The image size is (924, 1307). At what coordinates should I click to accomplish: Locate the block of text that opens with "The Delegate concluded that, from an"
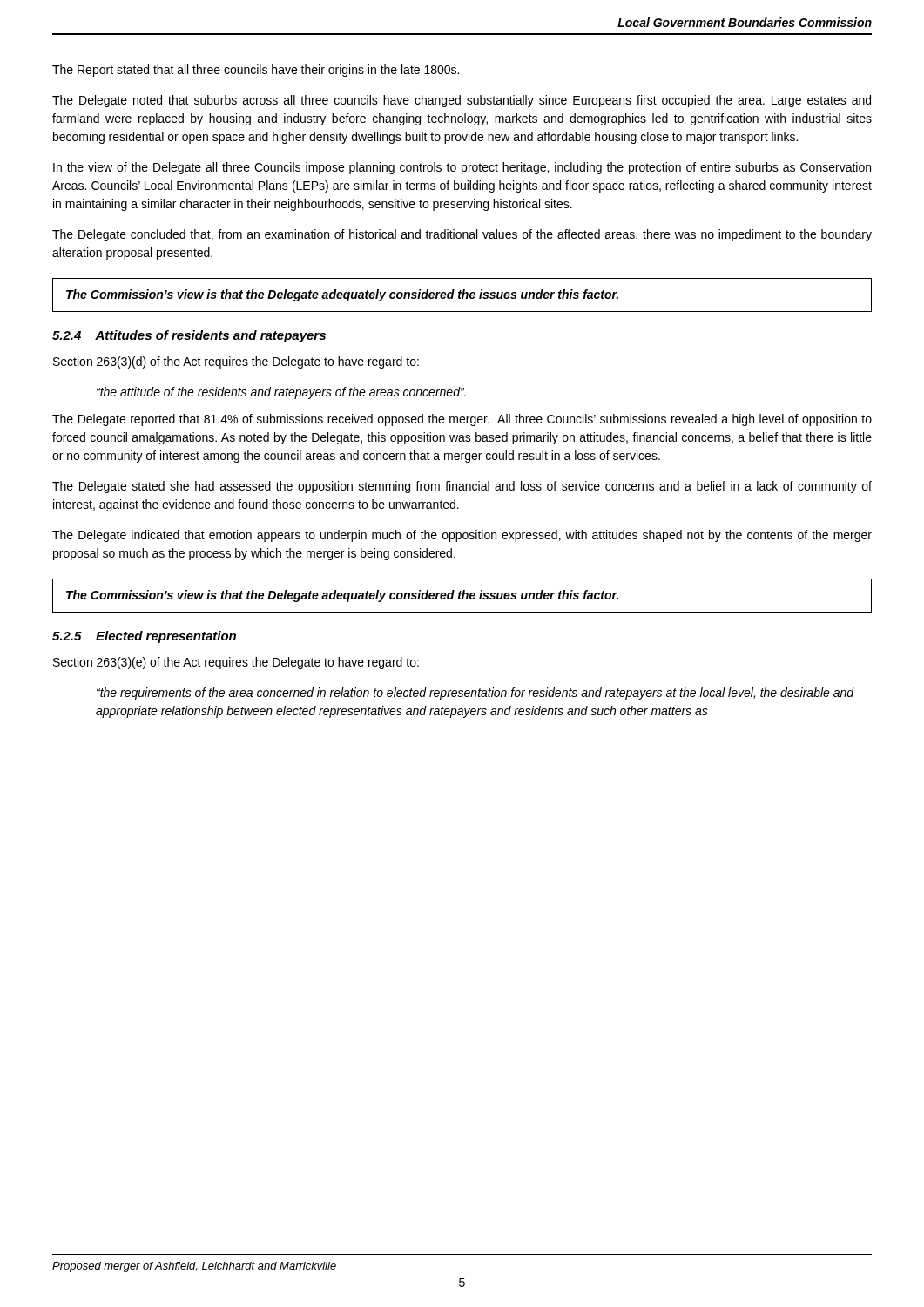pos(462,244)
